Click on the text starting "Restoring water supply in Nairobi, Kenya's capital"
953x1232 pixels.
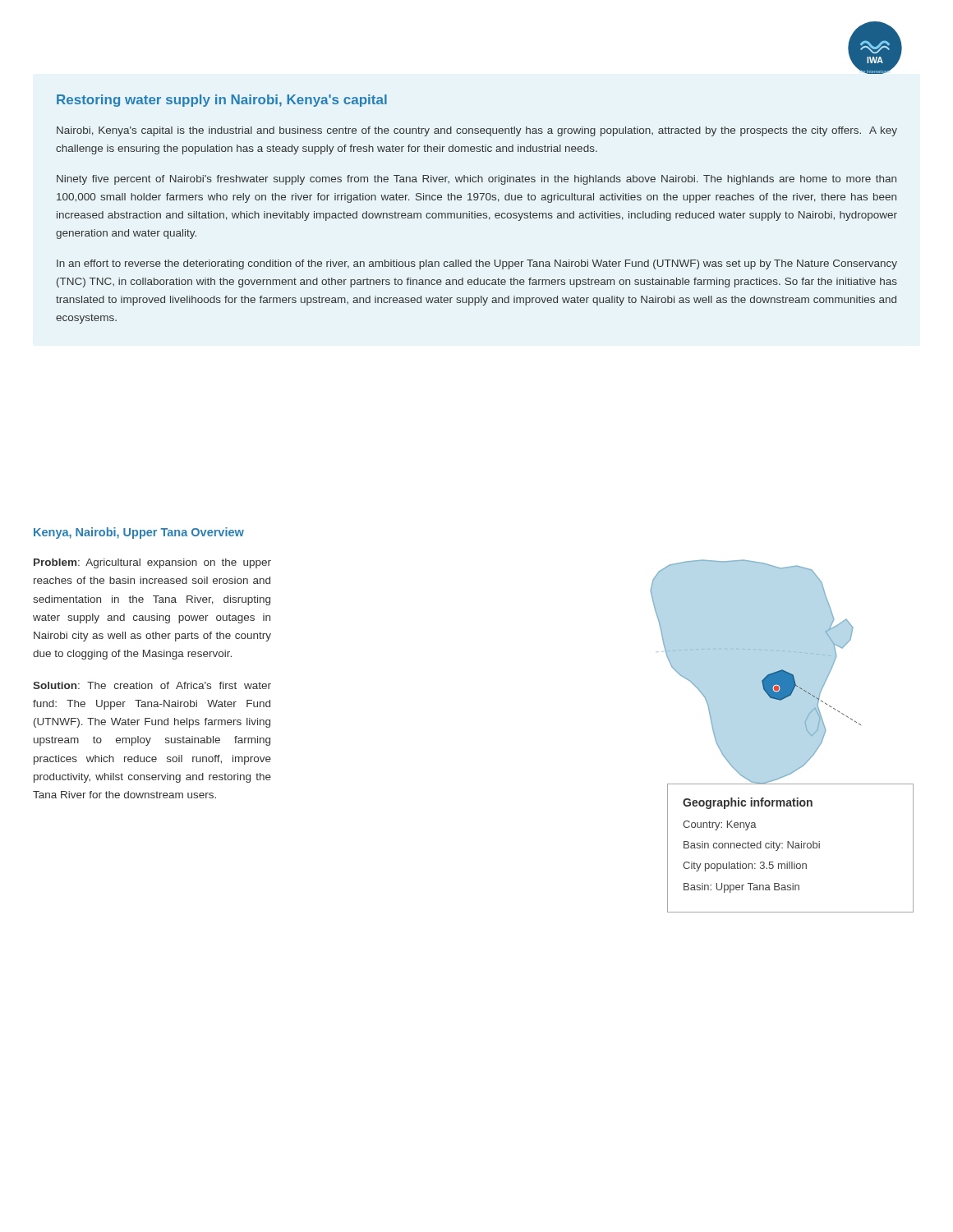click(x=222, y=100)
